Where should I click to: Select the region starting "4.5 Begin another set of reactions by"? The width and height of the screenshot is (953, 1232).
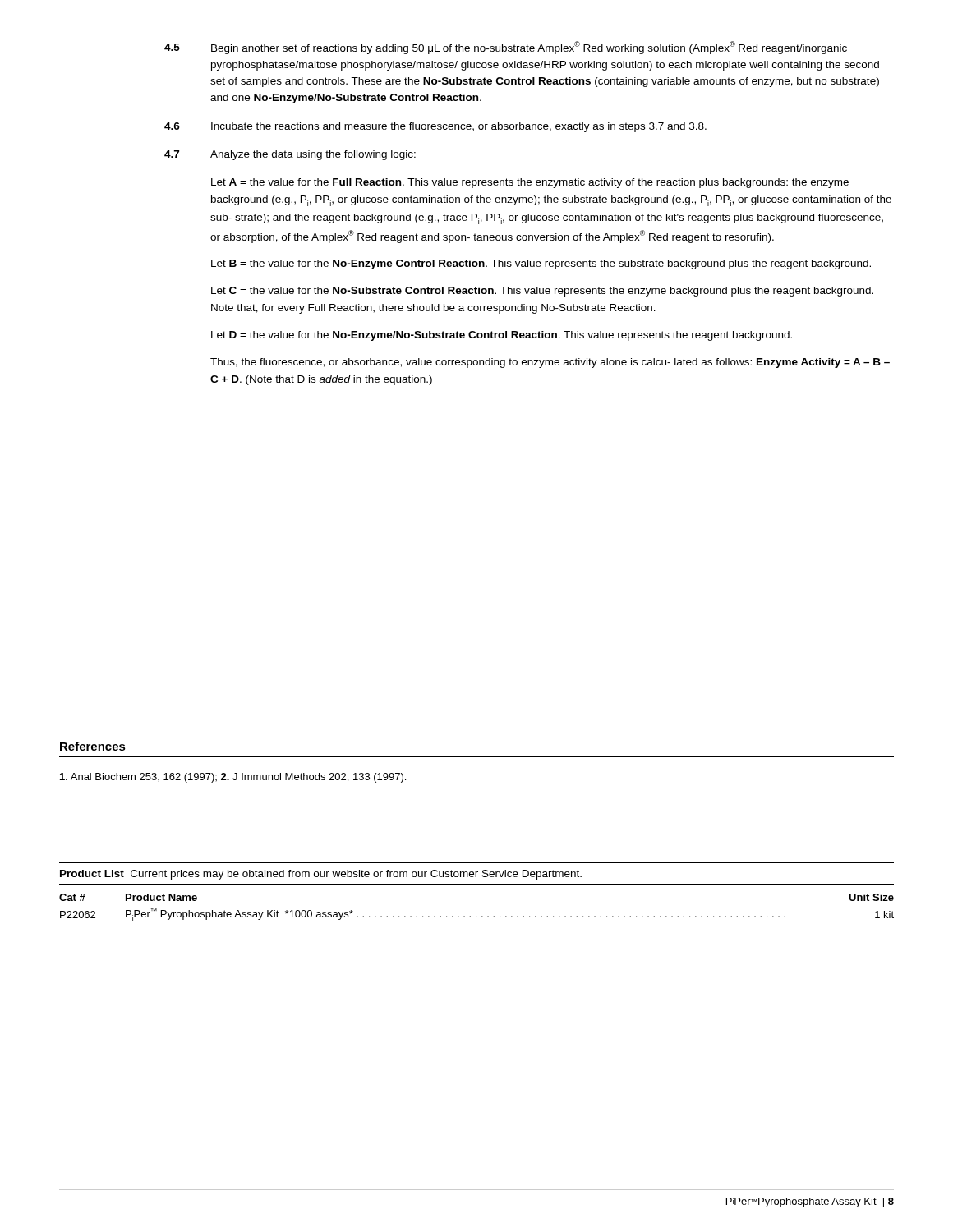click(529, 73)
